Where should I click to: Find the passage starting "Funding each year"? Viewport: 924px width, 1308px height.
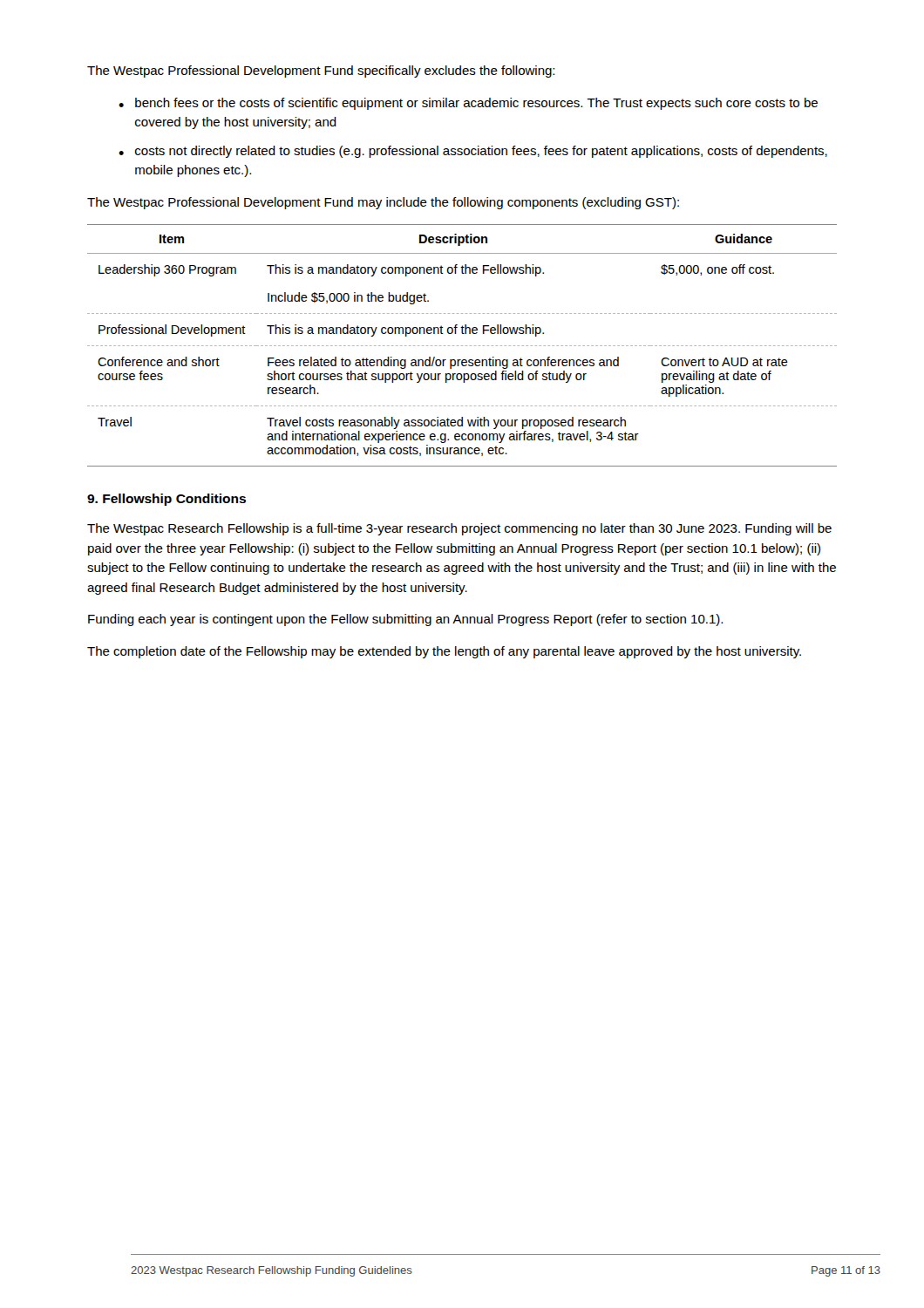405,619
